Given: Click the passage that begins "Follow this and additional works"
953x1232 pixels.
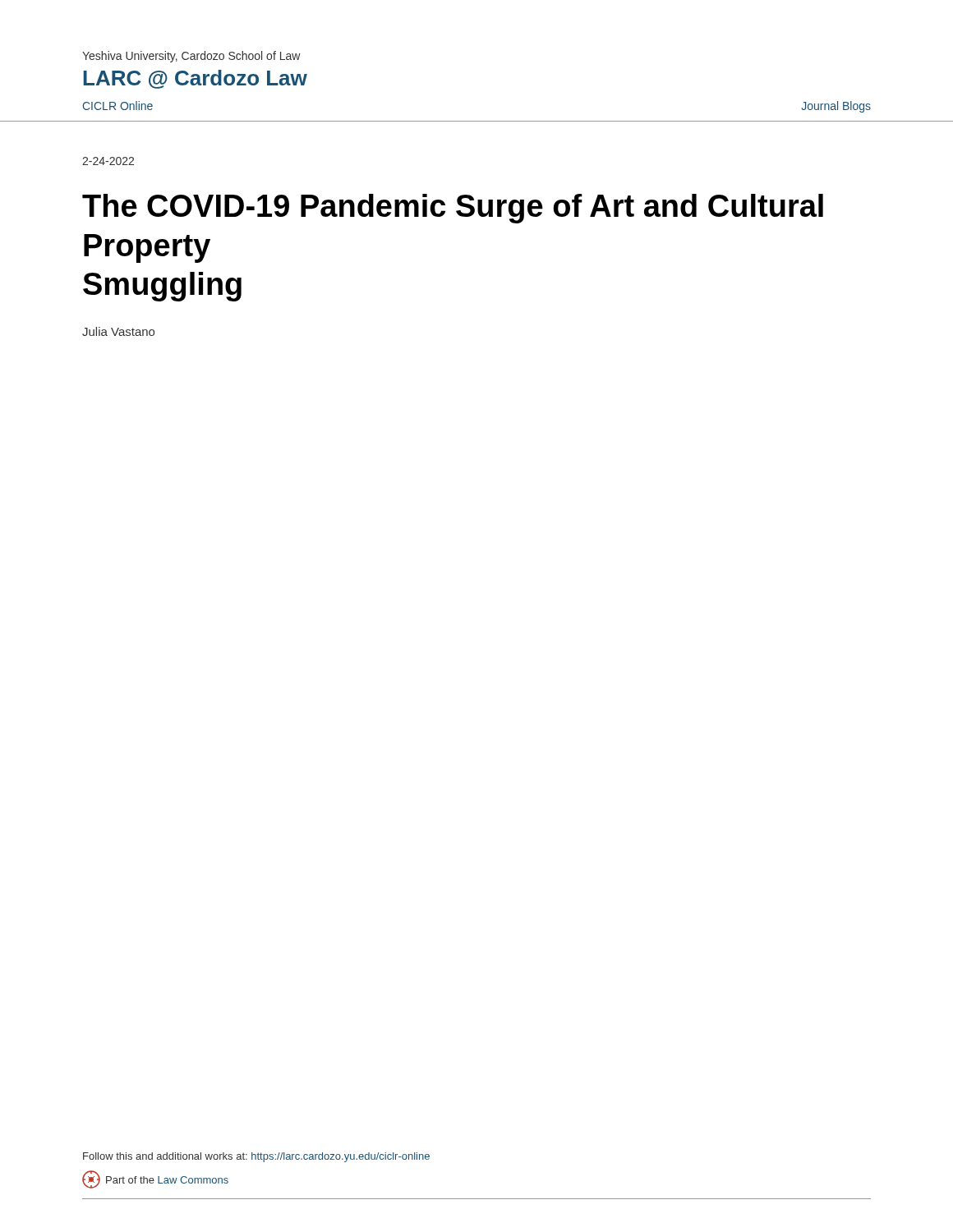Looking at the screenshot, I should pyautogui.click(x=256, y=1156).
